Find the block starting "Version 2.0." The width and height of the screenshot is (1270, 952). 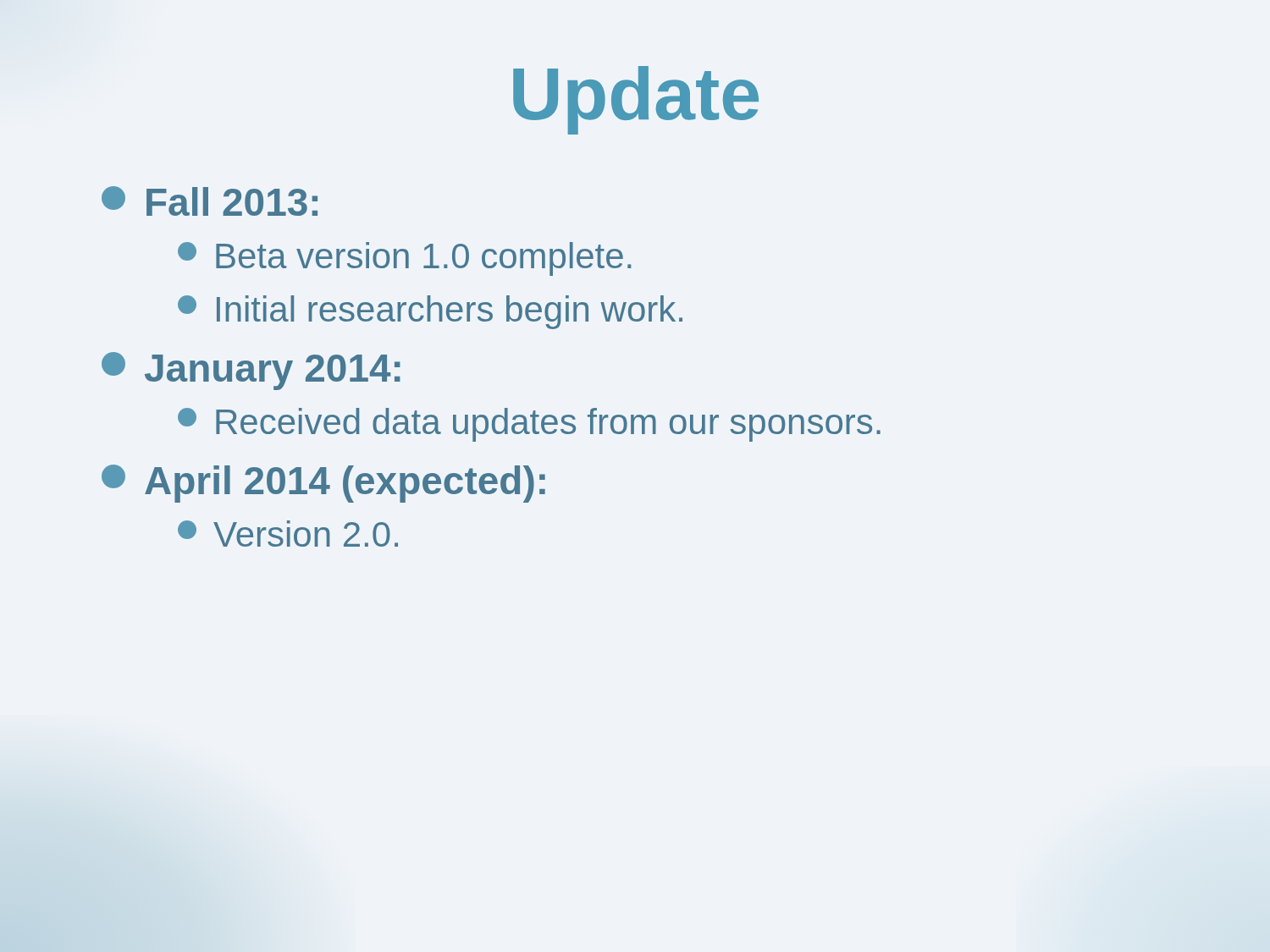pos(289,534)
